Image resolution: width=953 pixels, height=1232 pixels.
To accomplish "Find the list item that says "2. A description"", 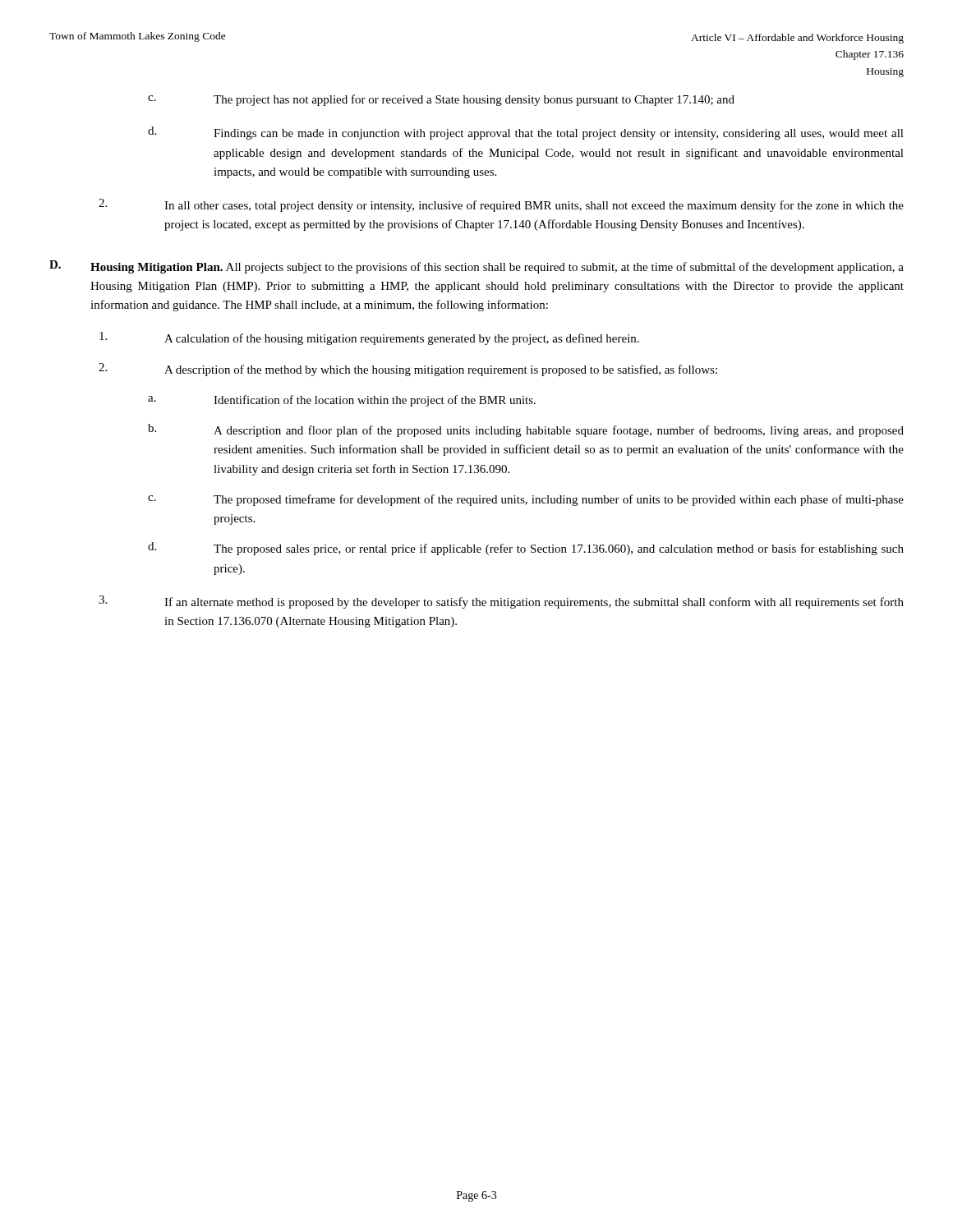I will pos(476,370).
